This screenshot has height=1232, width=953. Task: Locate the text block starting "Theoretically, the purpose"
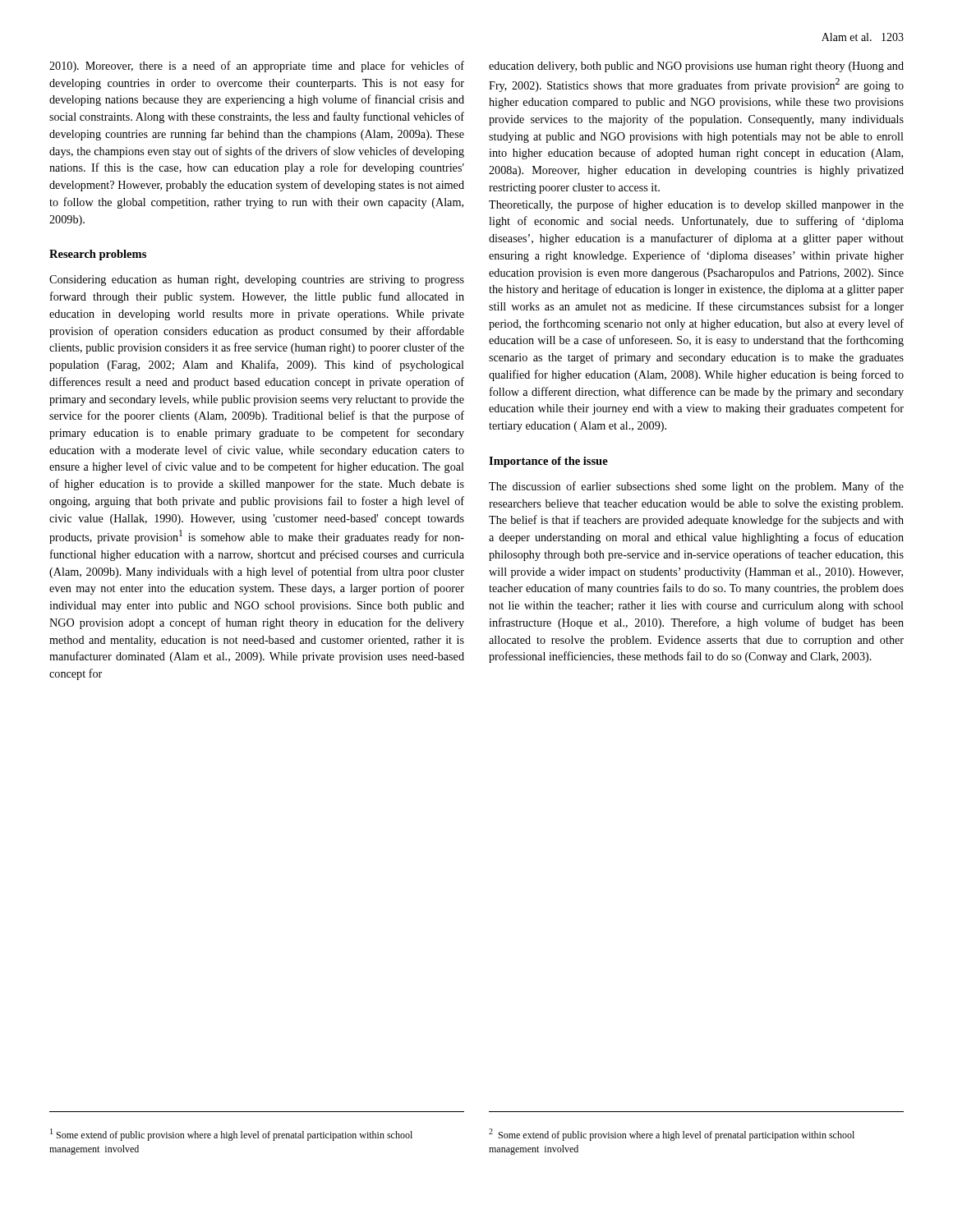696,315
